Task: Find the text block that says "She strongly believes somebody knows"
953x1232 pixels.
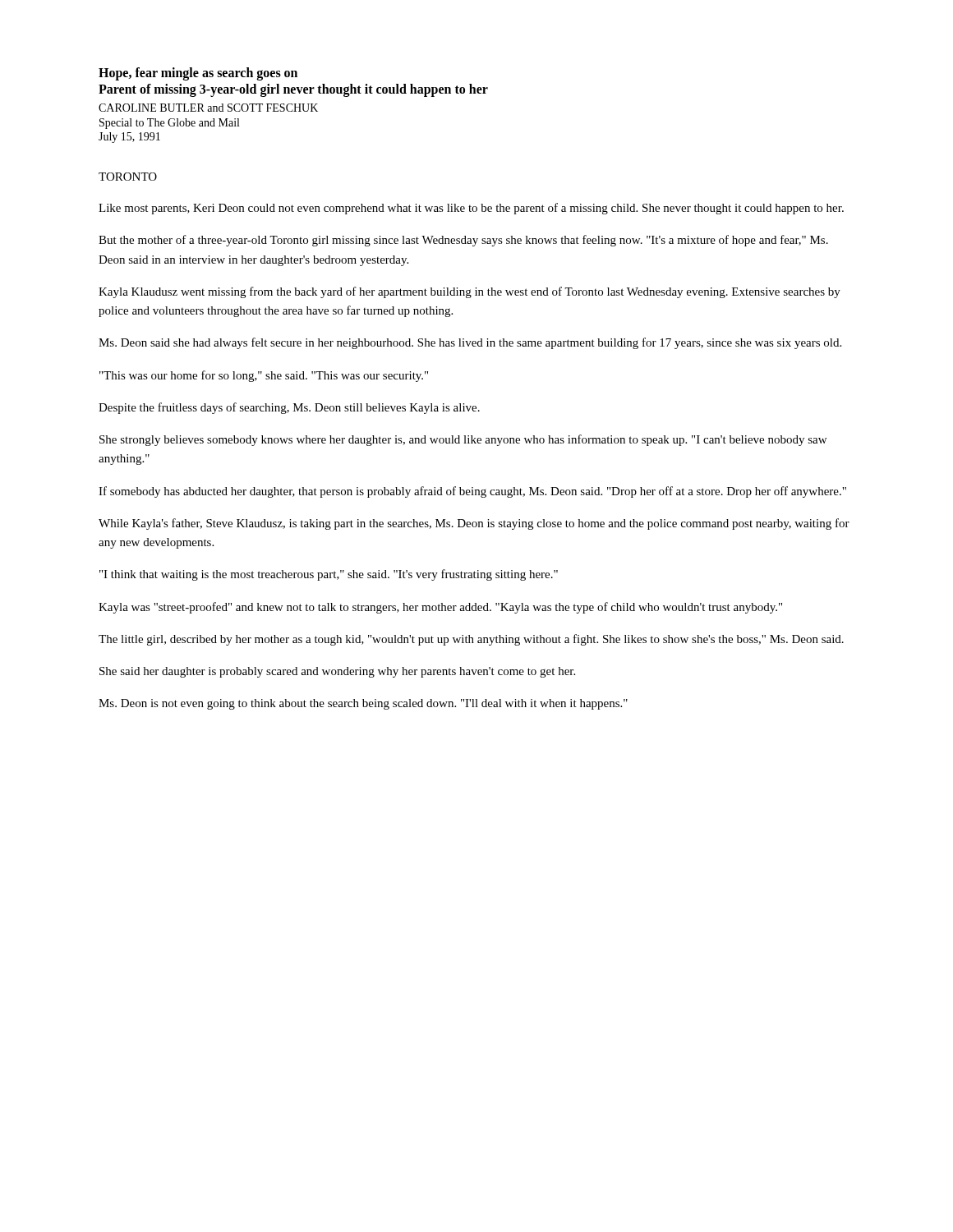Action: 463,449
